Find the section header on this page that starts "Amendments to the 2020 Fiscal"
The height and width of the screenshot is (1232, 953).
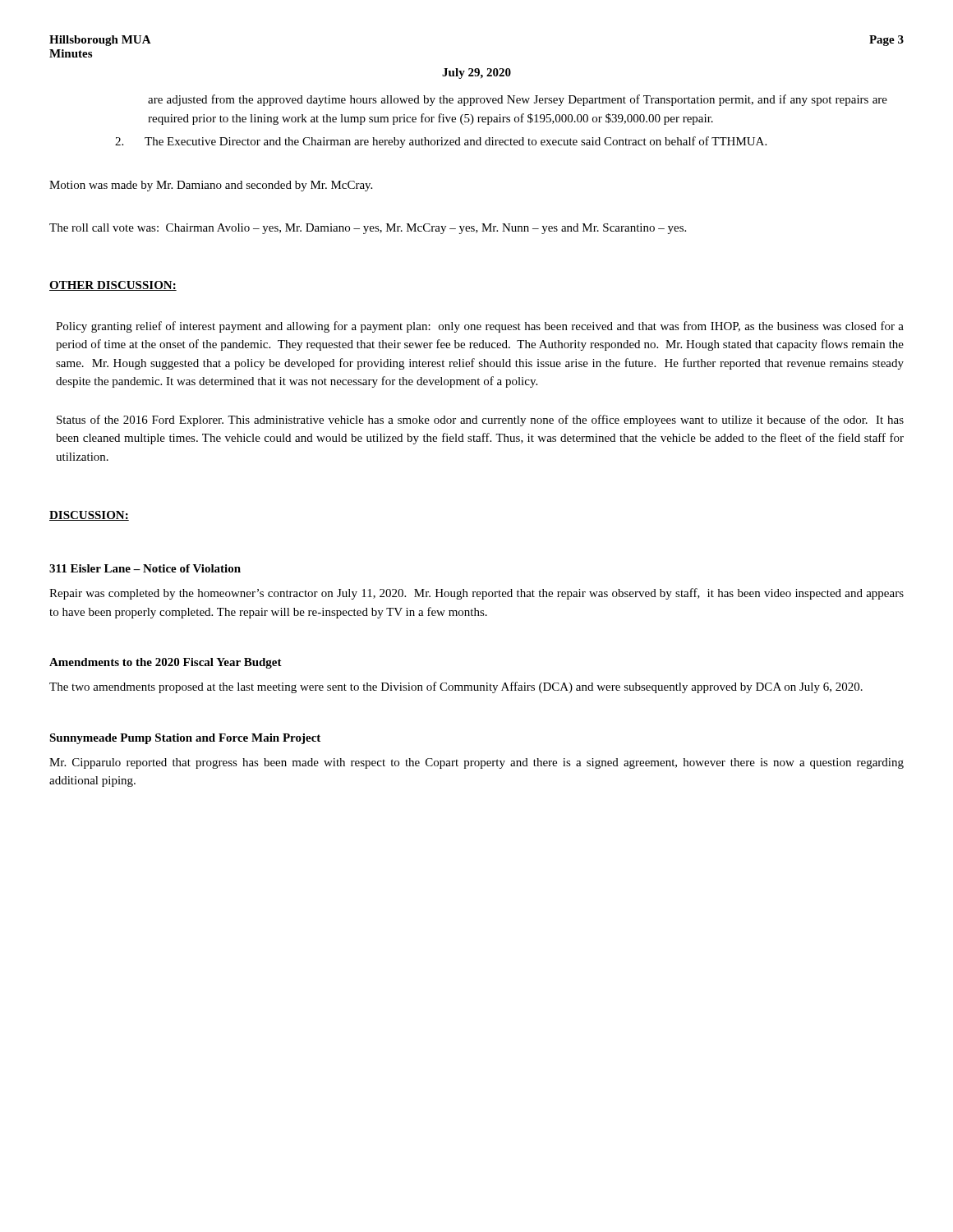pyautogui.click(x=165, y=662)
